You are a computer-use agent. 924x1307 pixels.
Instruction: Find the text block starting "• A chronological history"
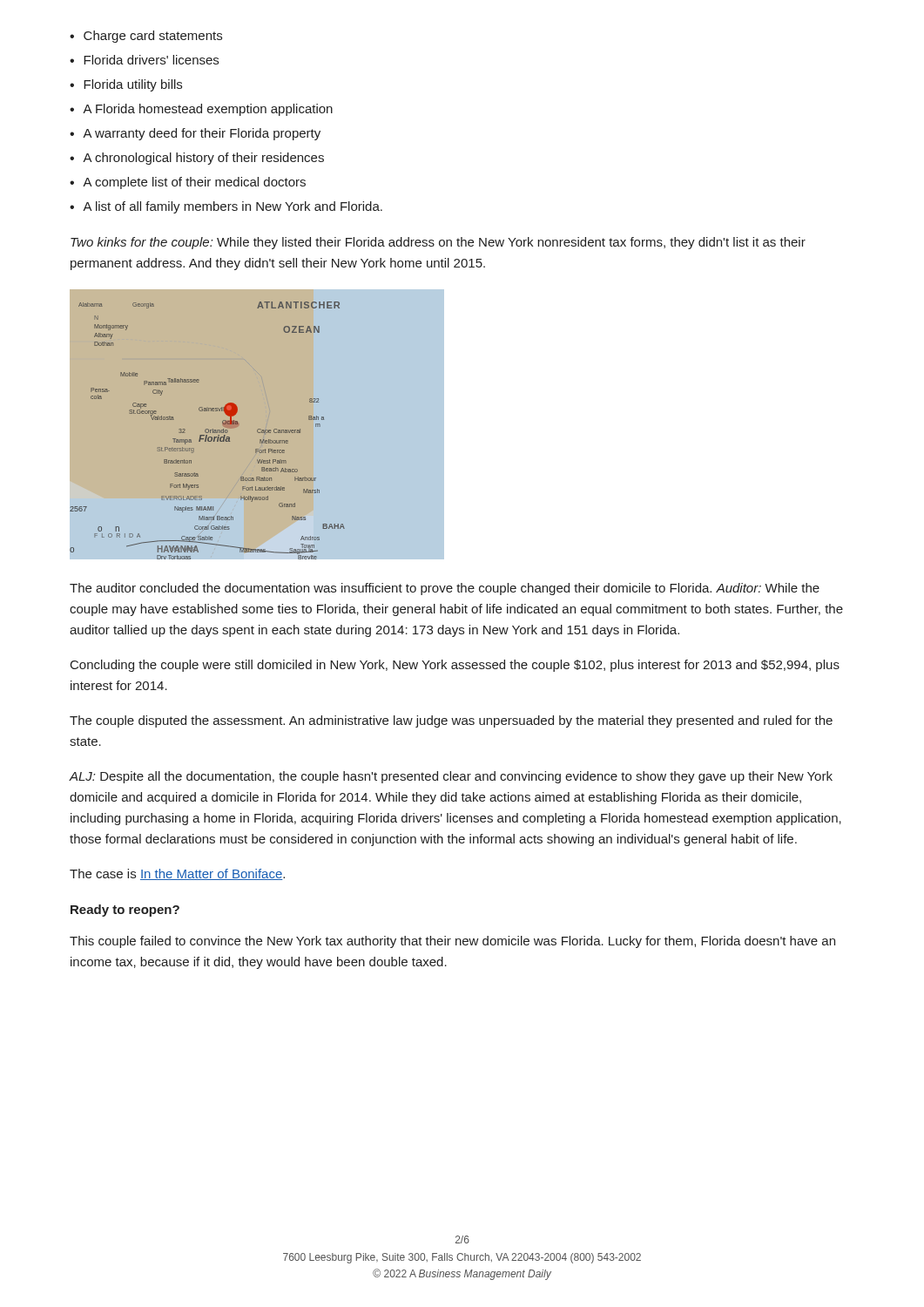pyautogui.click(x=197, y=159)
